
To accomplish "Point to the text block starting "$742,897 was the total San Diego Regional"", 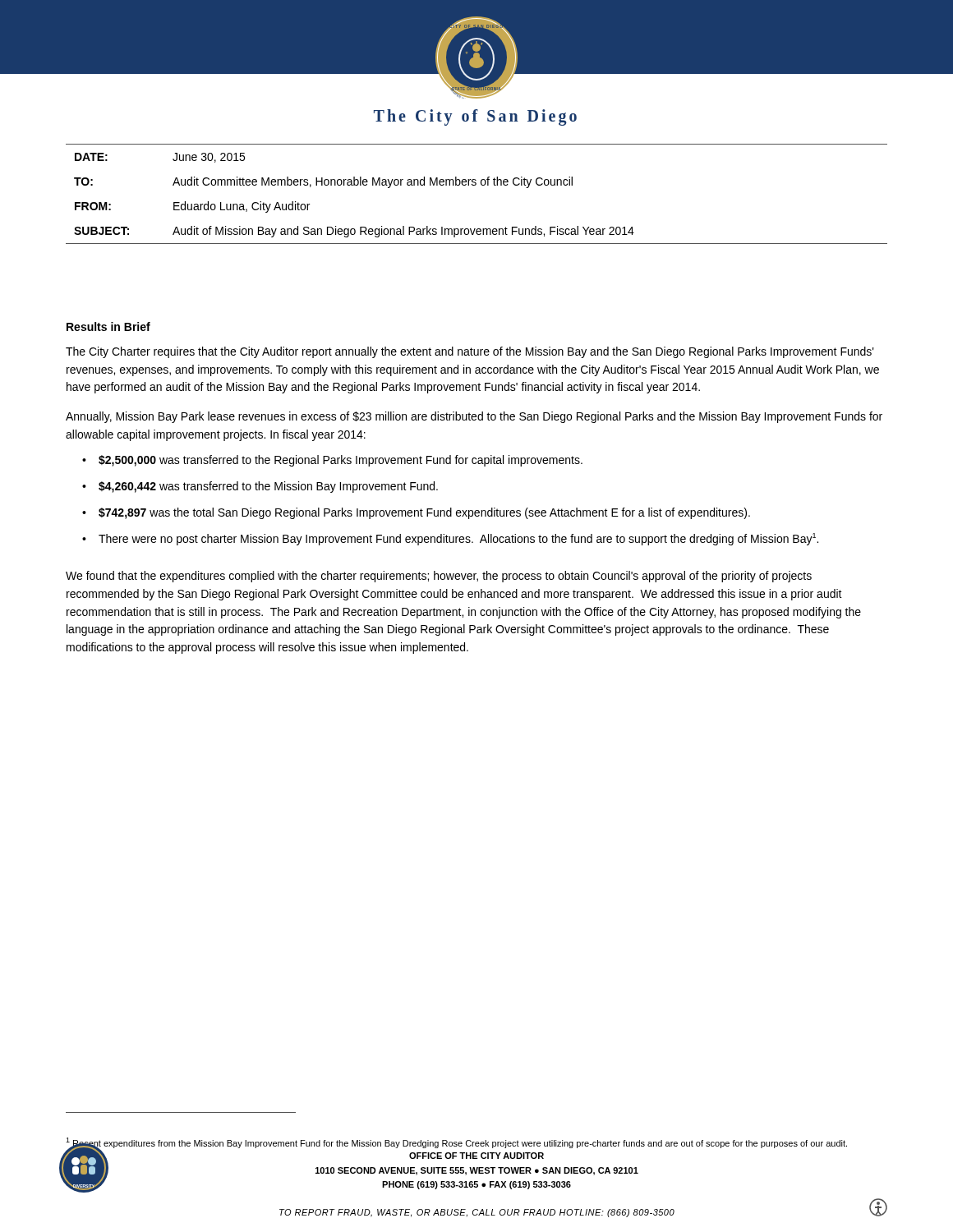I will pyautogui.click(x=425, y=512).
